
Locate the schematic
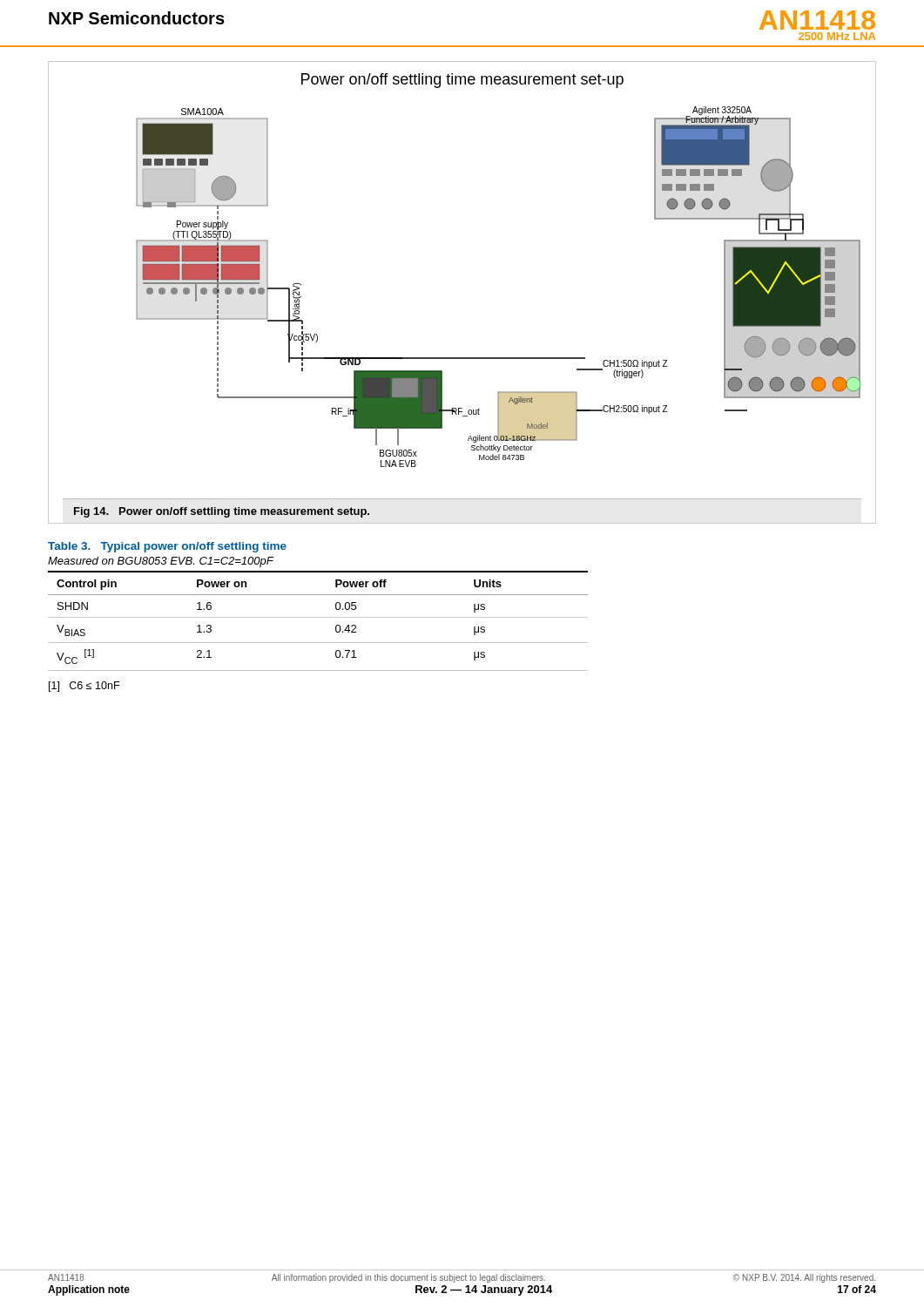(462, 292)
